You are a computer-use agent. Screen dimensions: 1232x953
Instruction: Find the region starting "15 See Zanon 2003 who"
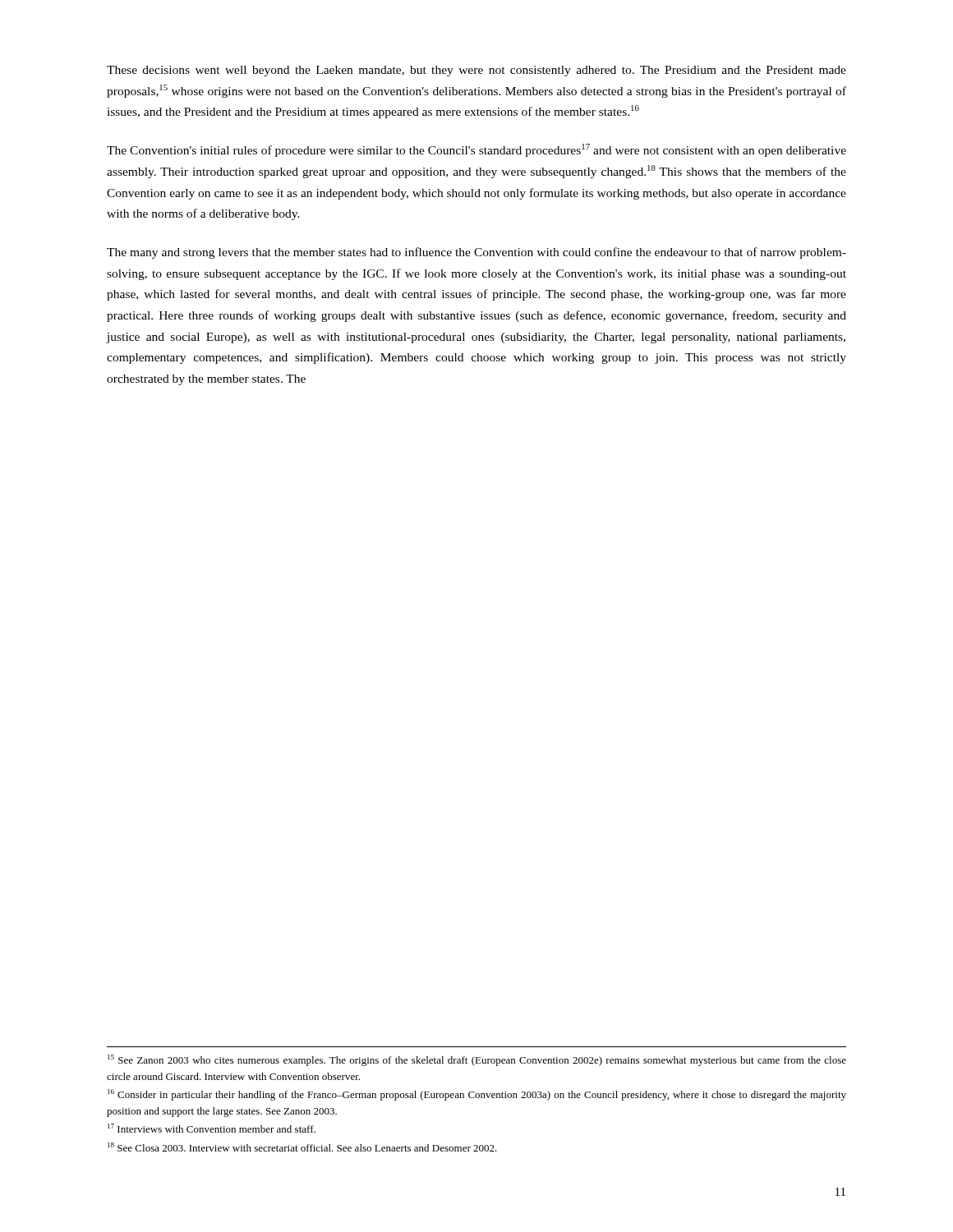[476, 1067]
